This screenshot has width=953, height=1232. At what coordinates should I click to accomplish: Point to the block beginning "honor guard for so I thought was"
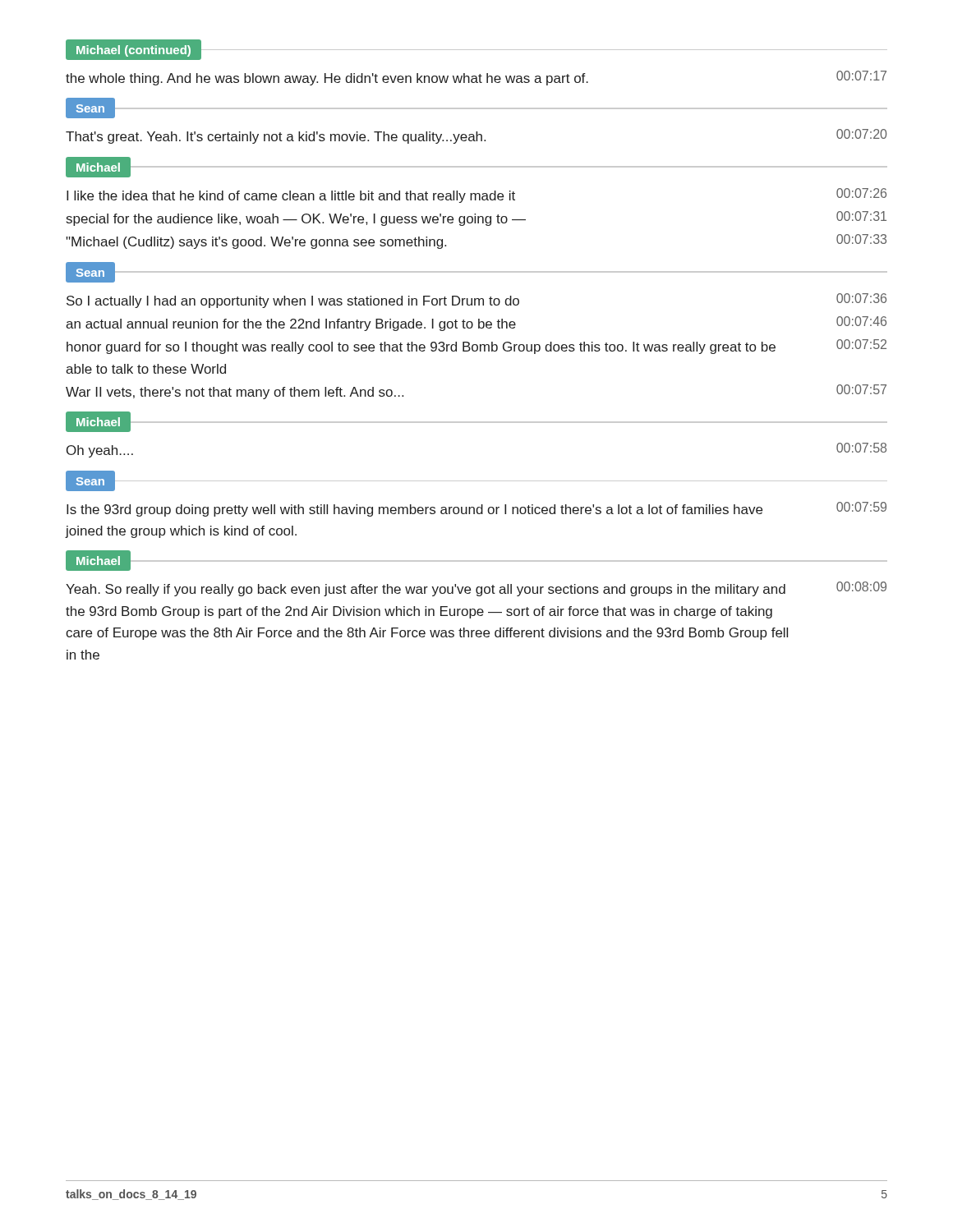tap(476, 359)
